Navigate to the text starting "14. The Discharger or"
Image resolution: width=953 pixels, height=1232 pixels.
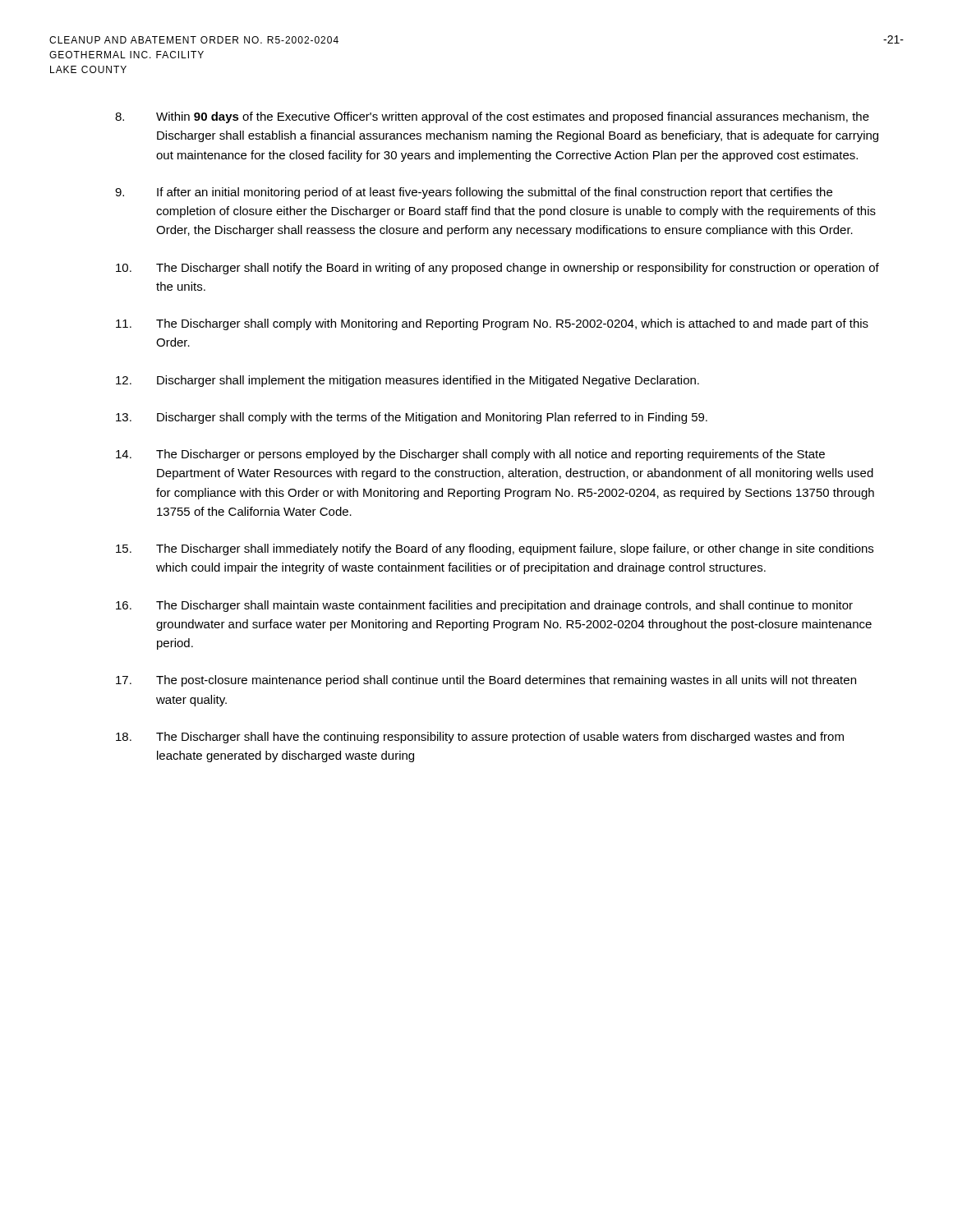[501, 483]
